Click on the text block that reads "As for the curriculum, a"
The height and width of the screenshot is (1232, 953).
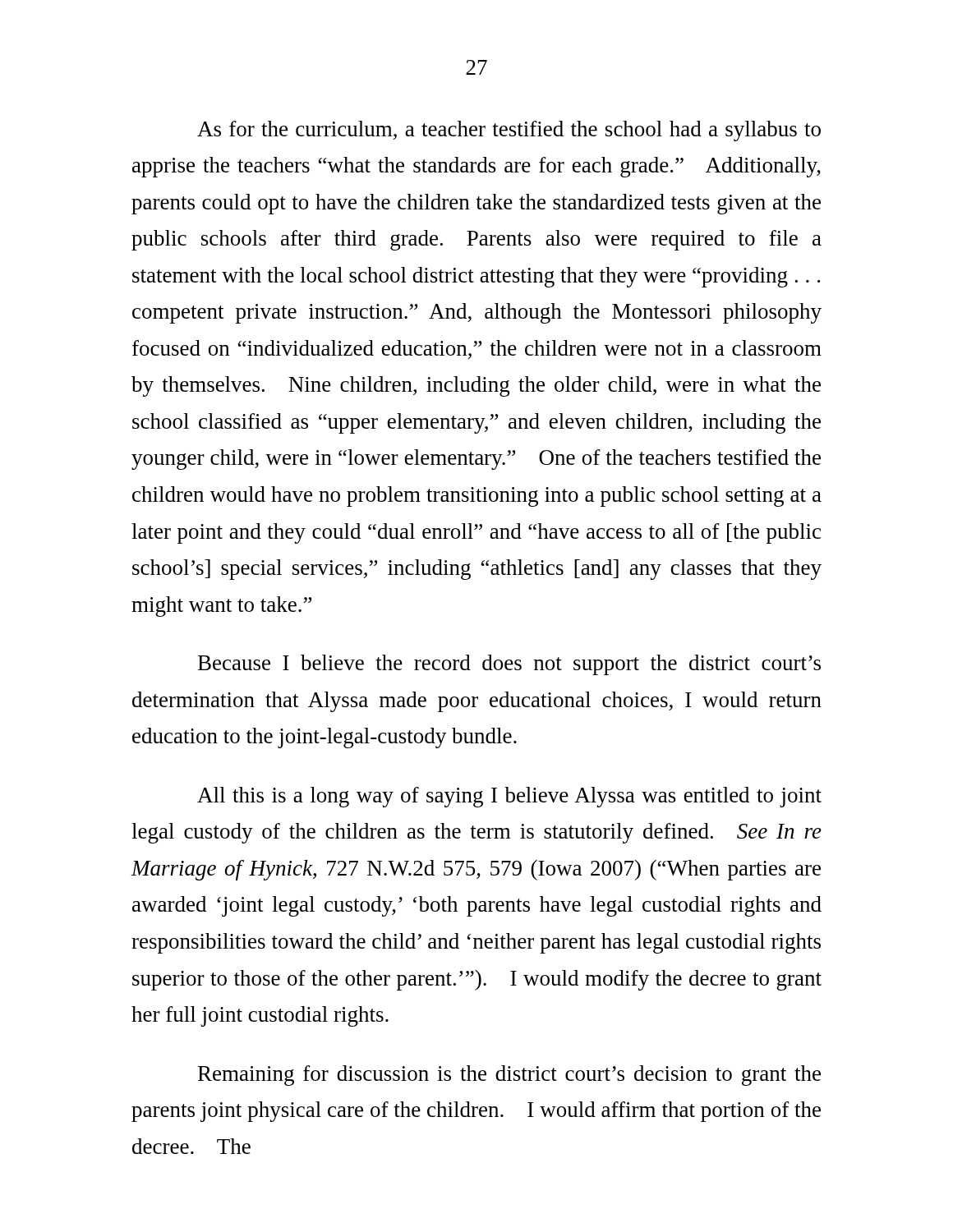[476, 366]
